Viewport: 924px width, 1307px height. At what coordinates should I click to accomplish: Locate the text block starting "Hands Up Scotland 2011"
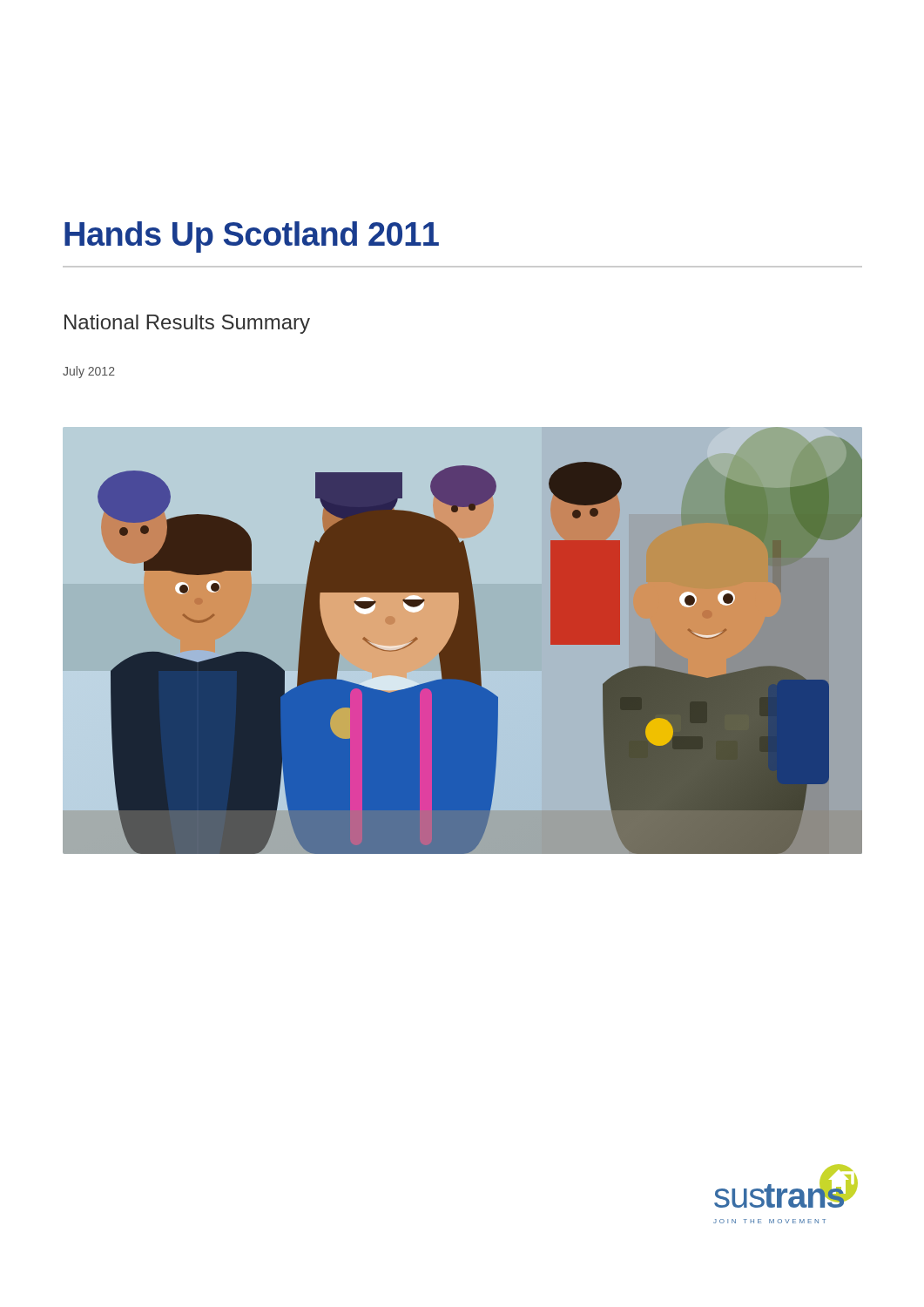[252, 237]
